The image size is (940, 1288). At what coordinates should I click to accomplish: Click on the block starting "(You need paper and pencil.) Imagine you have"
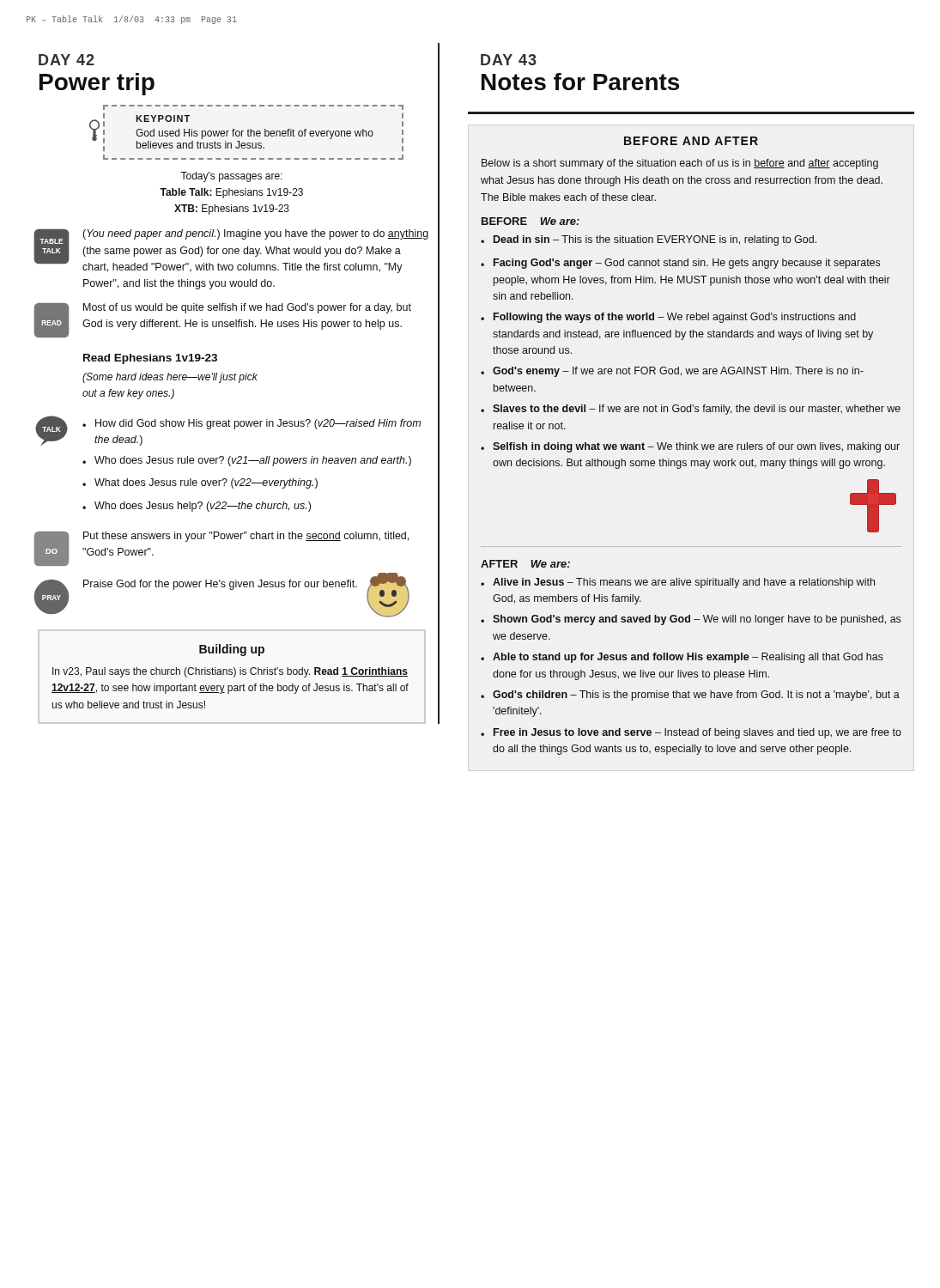coord(255,259)
